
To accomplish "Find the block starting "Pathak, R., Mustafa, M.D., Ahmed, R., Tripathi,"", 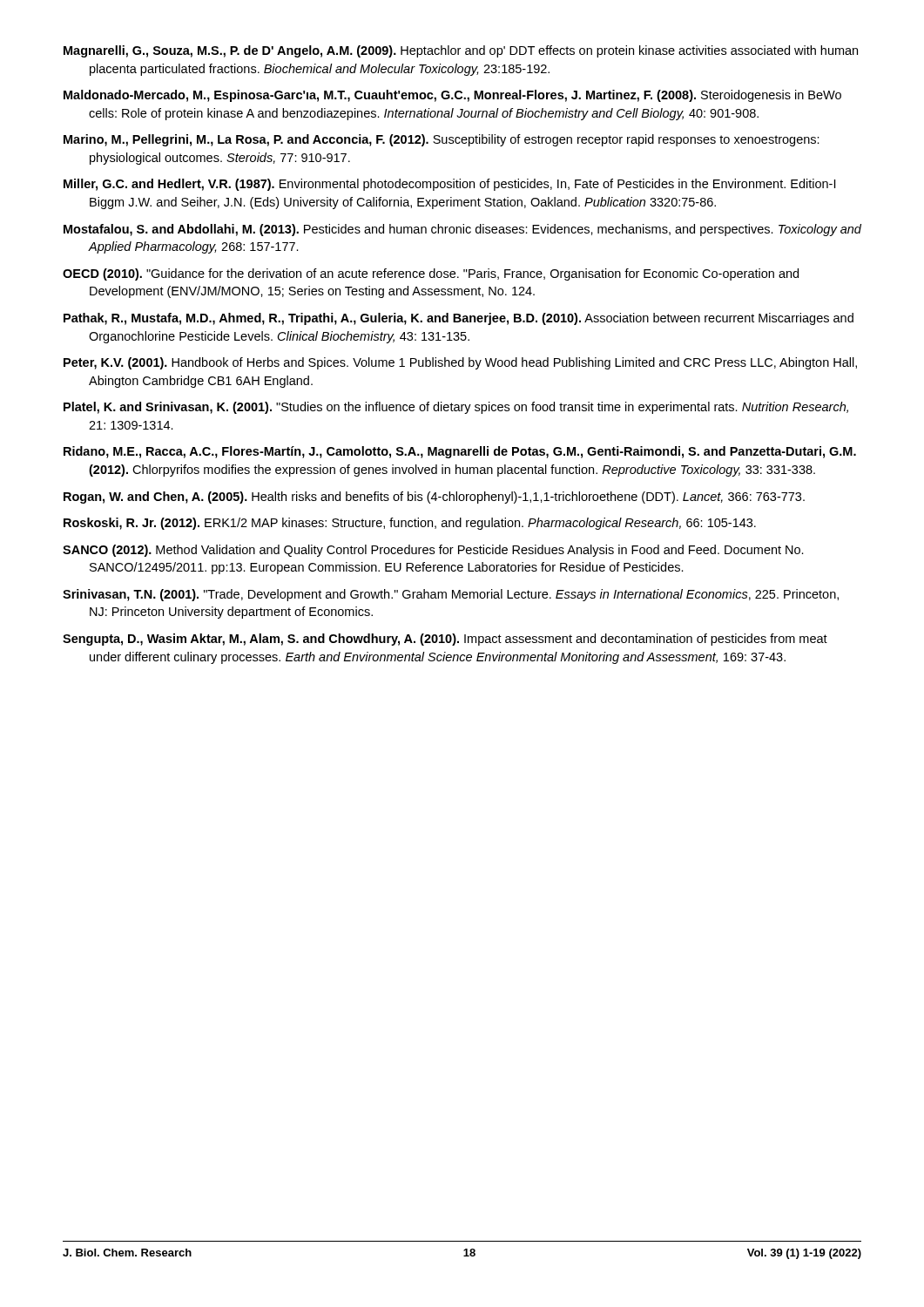I will (x=458, y=327).
